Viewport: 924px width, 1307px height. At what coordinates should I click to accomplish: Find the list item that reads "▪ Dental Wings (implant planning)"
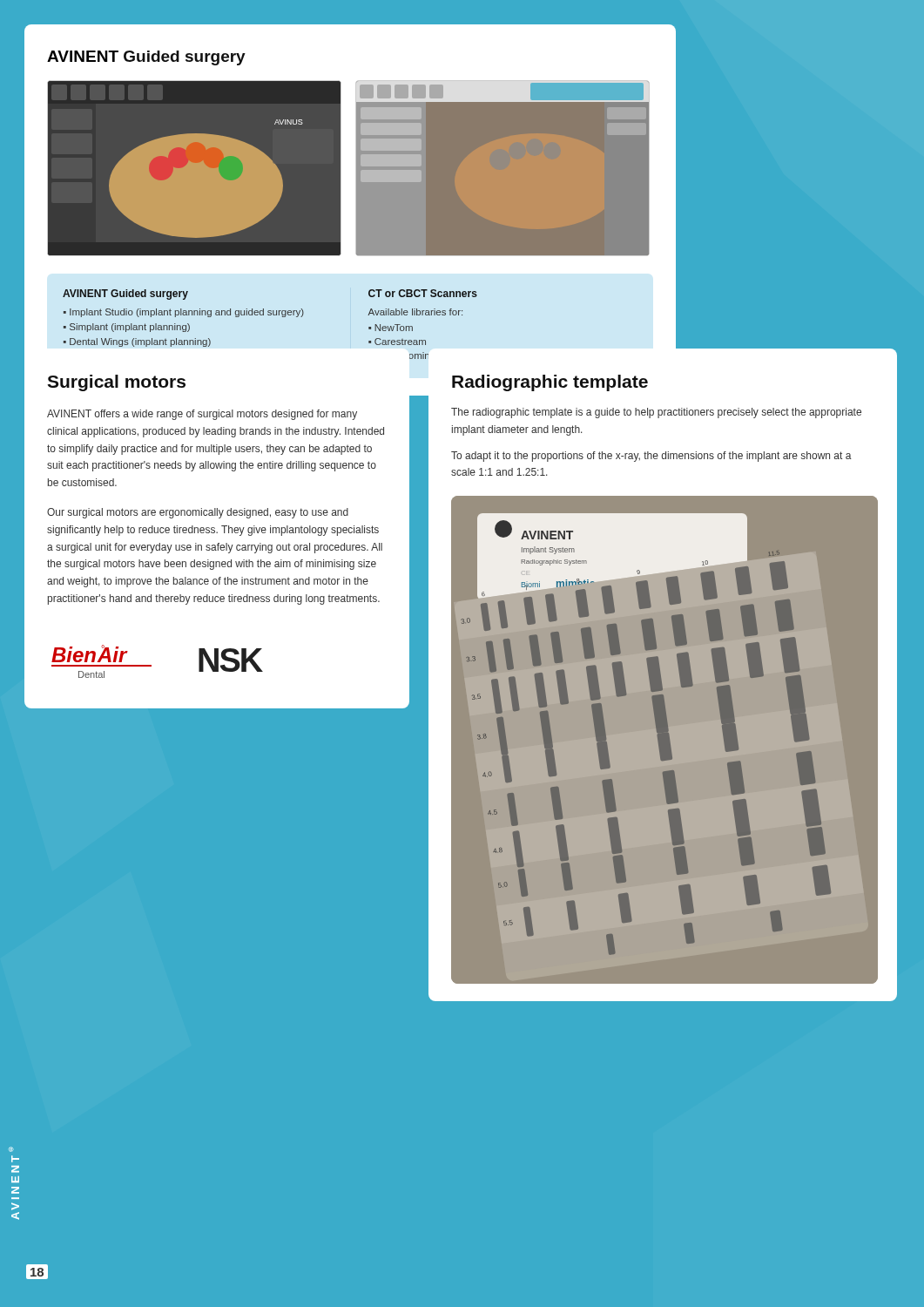(137, 342)
